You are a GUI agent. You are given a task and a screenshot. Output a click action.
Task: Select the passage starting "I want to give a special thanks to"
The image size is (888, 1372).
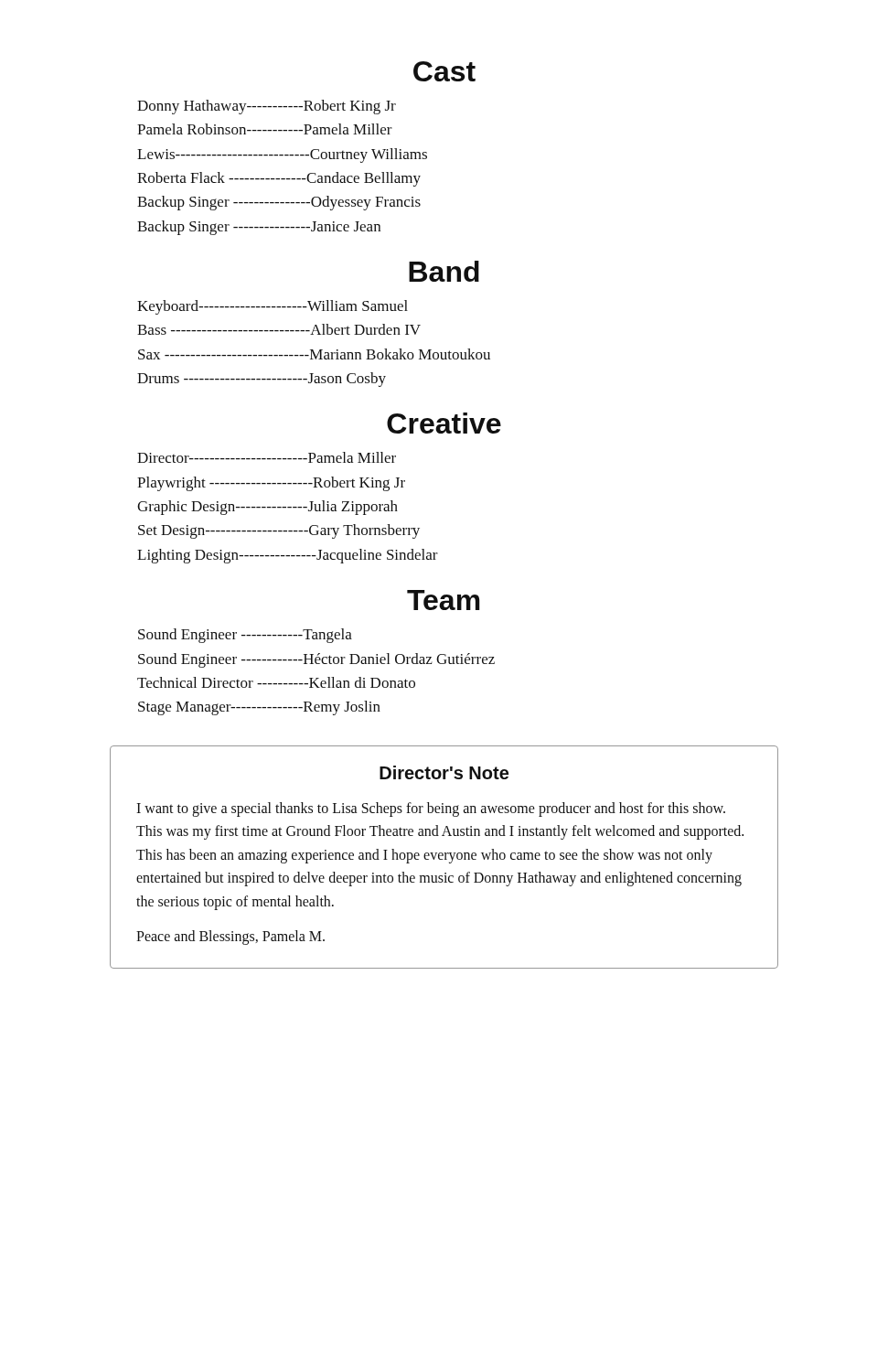coord(442,854)
